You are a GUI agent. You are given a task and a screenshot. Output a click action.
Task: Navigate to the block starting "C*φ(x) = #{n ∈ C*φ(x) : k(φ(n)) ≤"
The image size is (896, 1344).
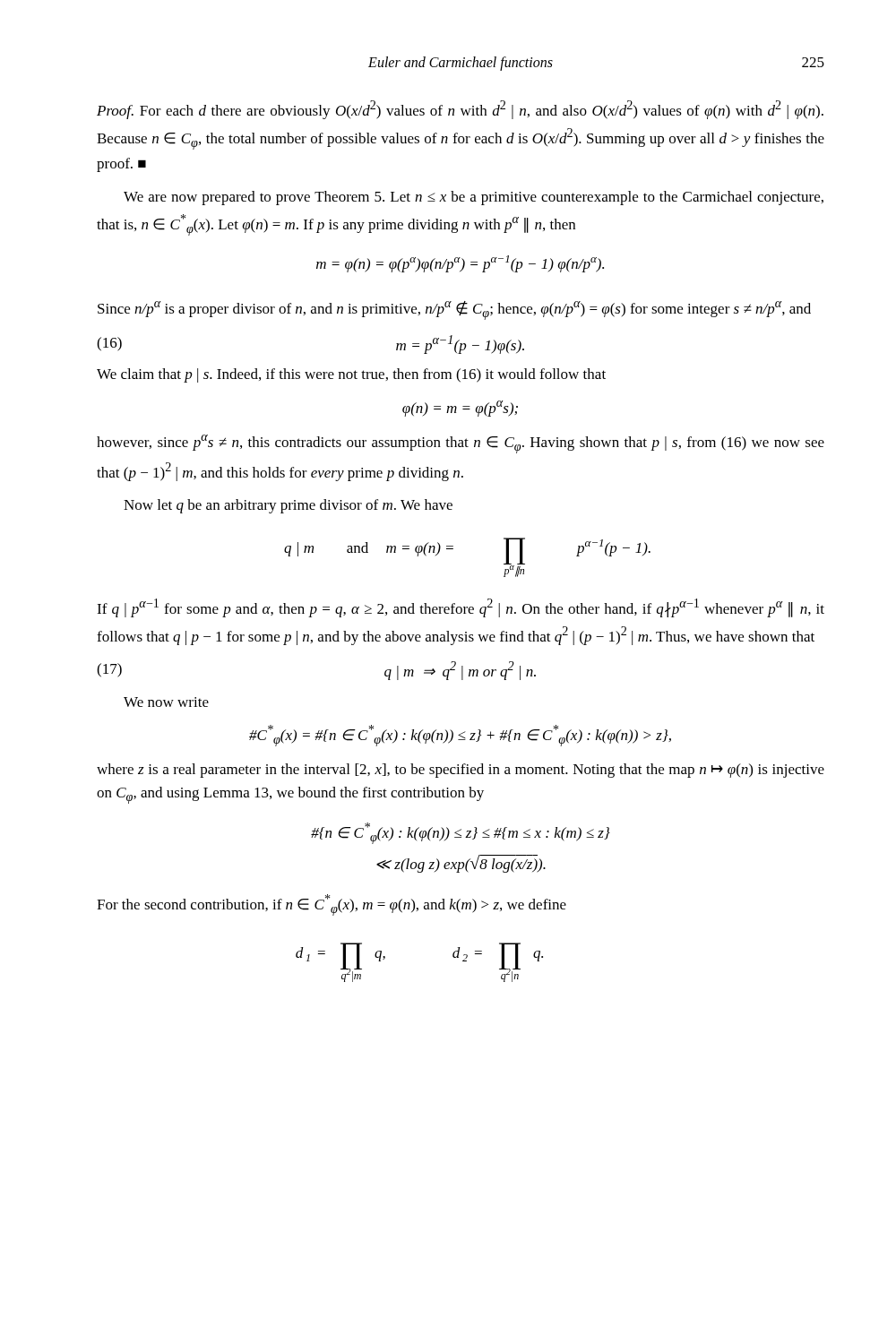[461, 734]
